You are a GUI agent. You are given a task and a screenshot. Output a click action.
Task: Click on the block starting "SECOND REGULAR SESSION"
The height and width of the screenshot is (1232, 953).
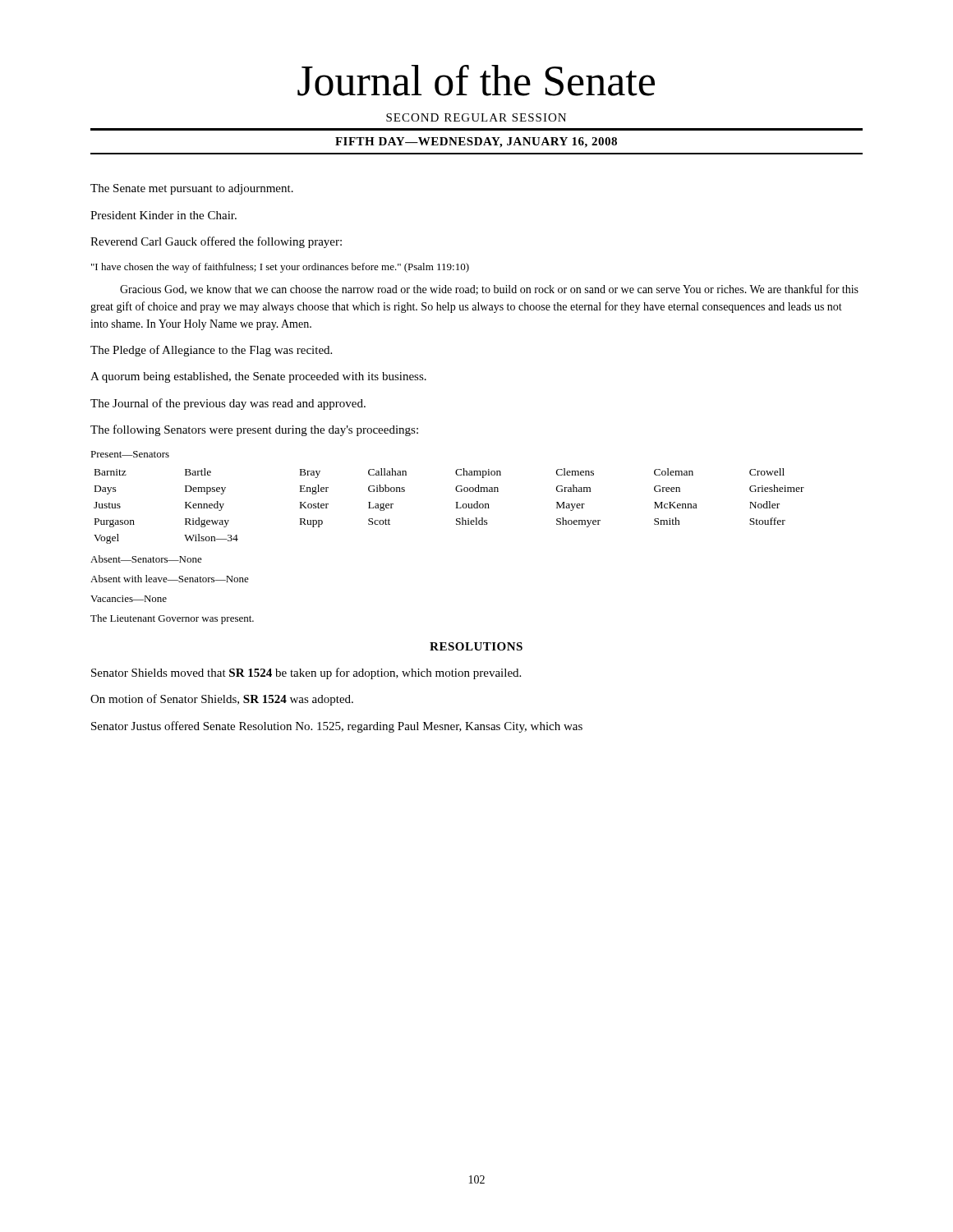476,118
